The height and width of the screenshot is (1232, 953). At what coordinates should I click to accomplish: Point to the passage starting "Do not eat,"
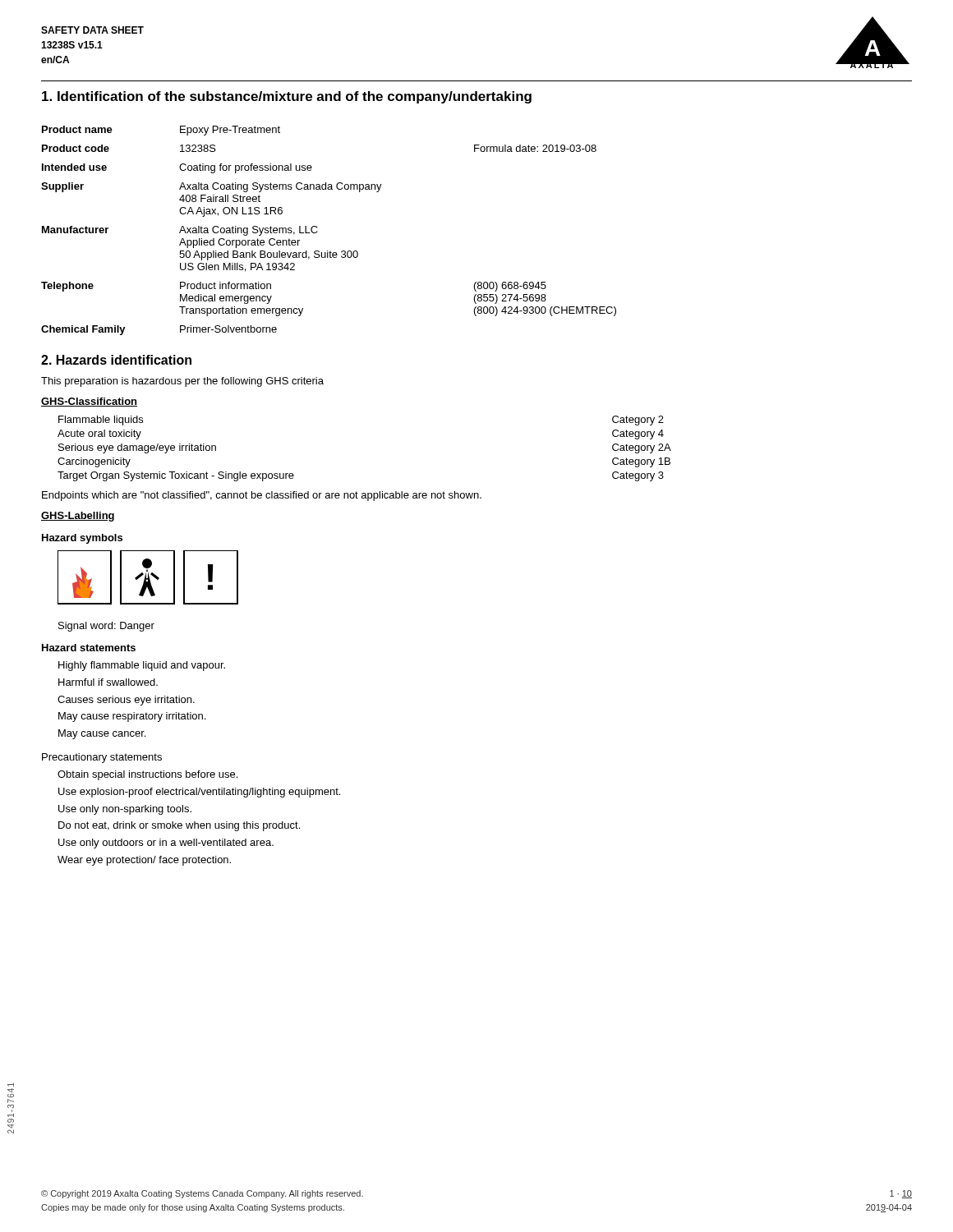click(179, 826)
